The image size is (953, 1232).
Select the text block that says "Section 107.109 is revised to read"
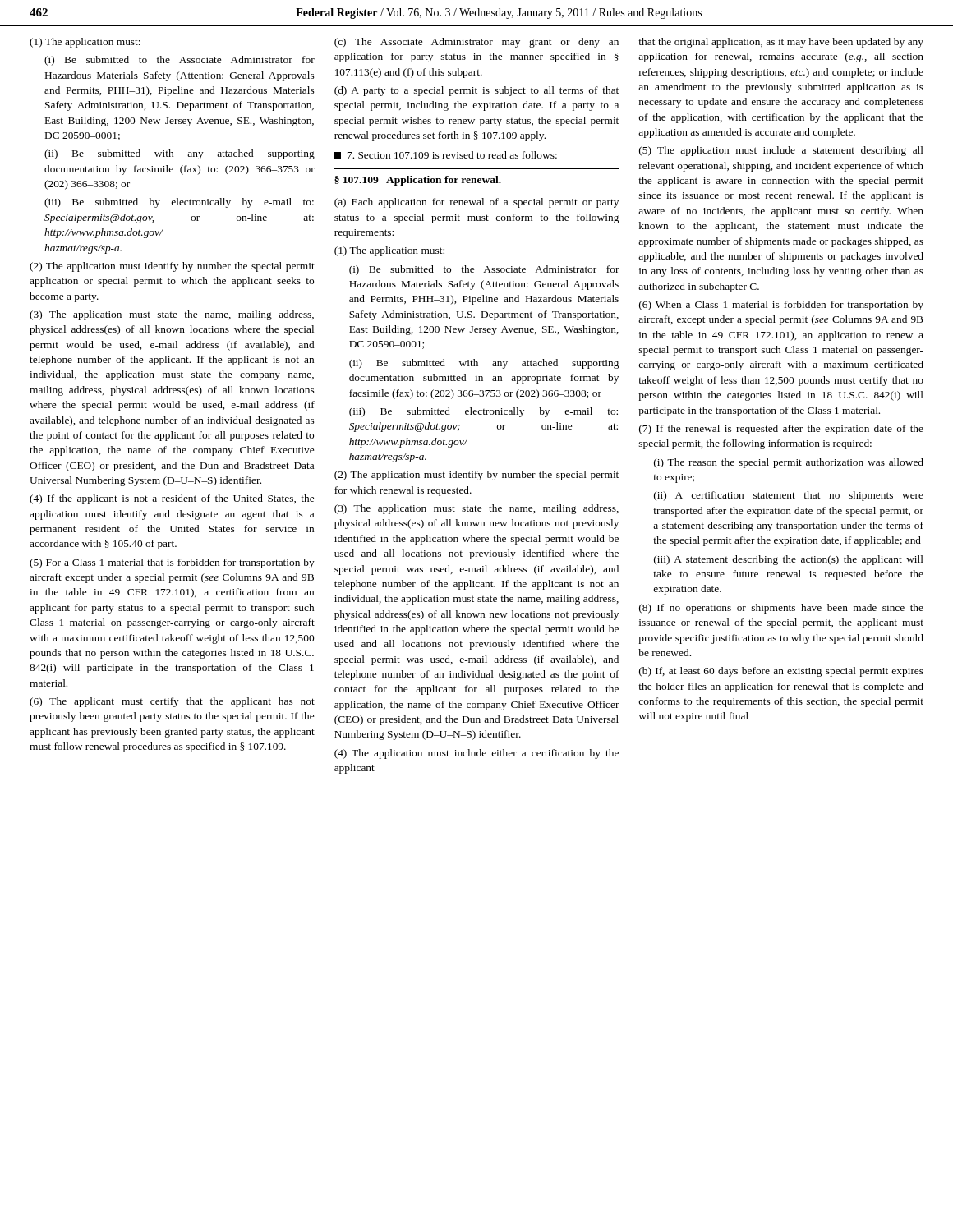coord(476,156)
